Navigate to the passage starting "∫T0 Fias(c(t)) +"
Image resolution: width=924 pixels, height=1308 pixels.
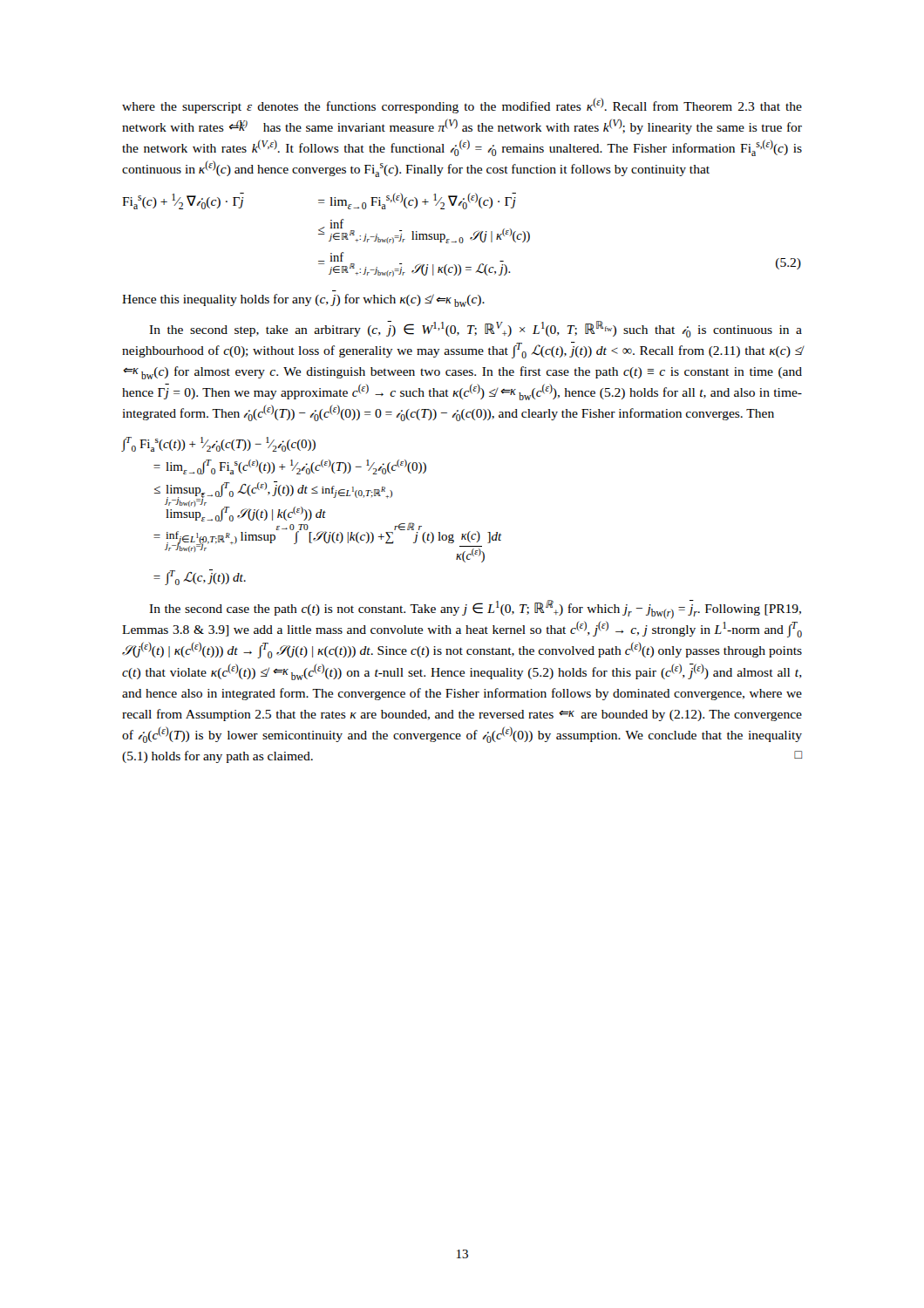219,444
